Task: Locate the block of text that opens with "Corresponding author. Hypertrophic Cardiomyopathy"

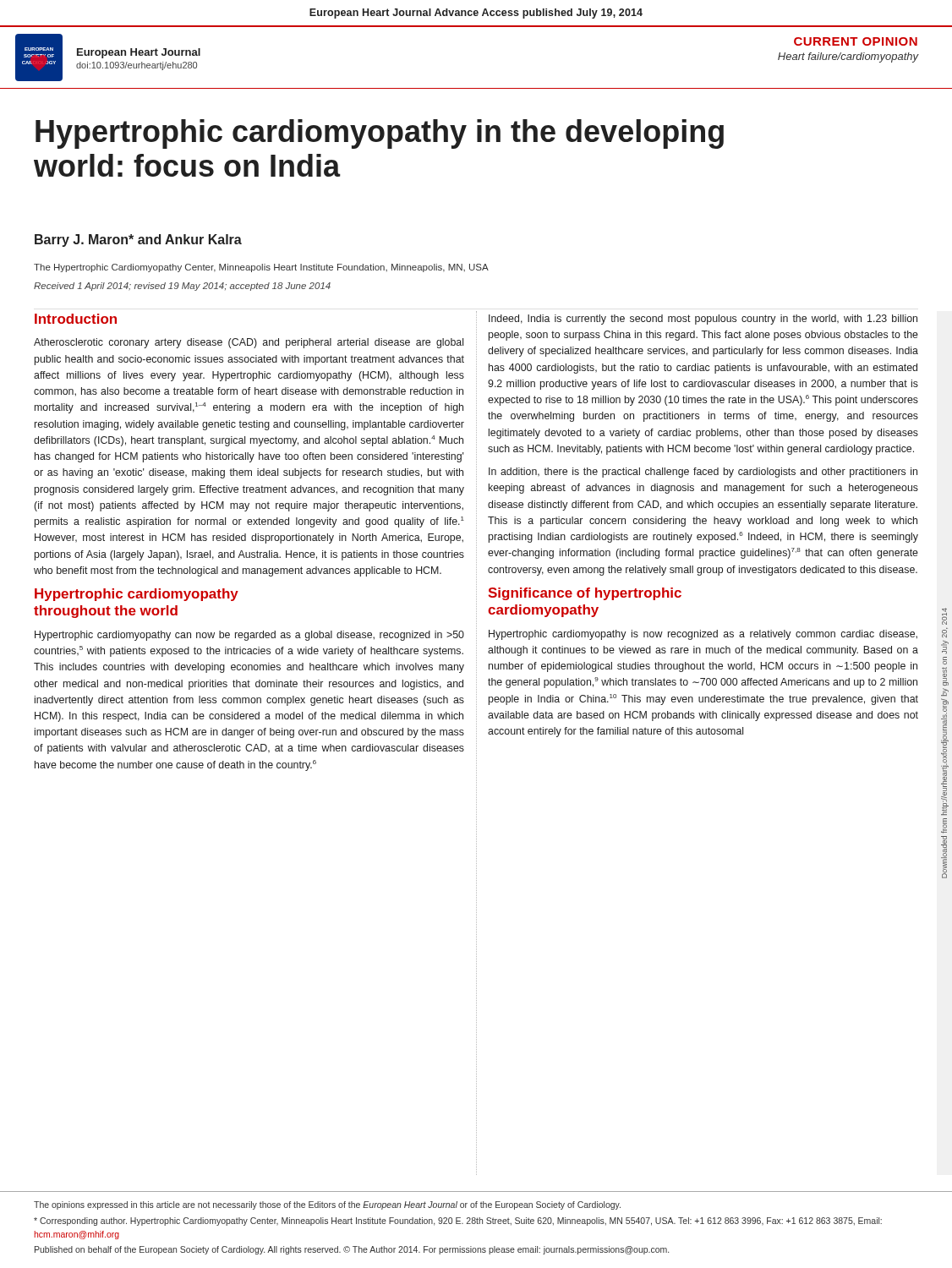Action: 458,1227
